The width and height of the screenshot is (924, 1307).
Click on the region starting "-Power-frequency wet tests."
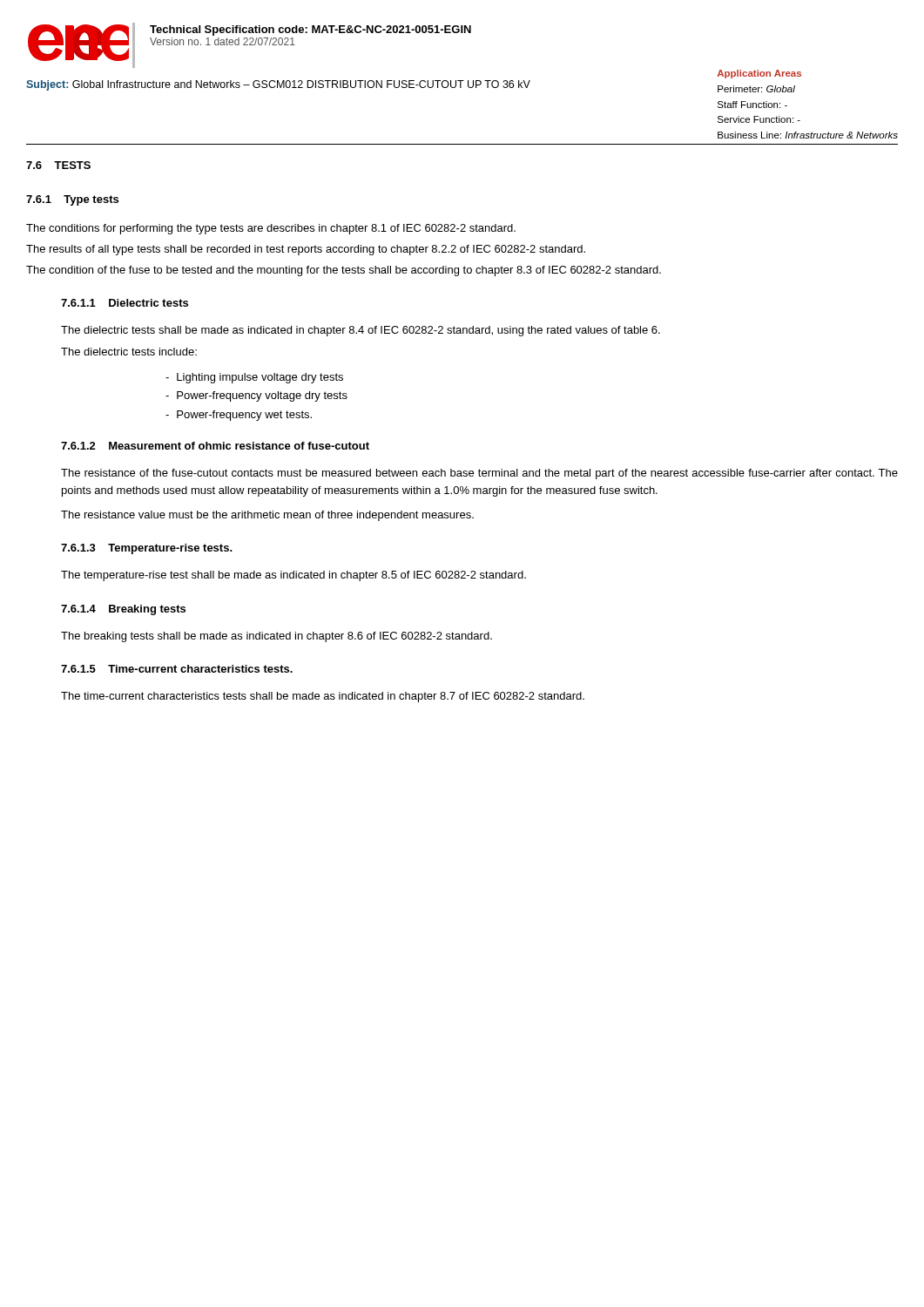(x=239, y=414)
